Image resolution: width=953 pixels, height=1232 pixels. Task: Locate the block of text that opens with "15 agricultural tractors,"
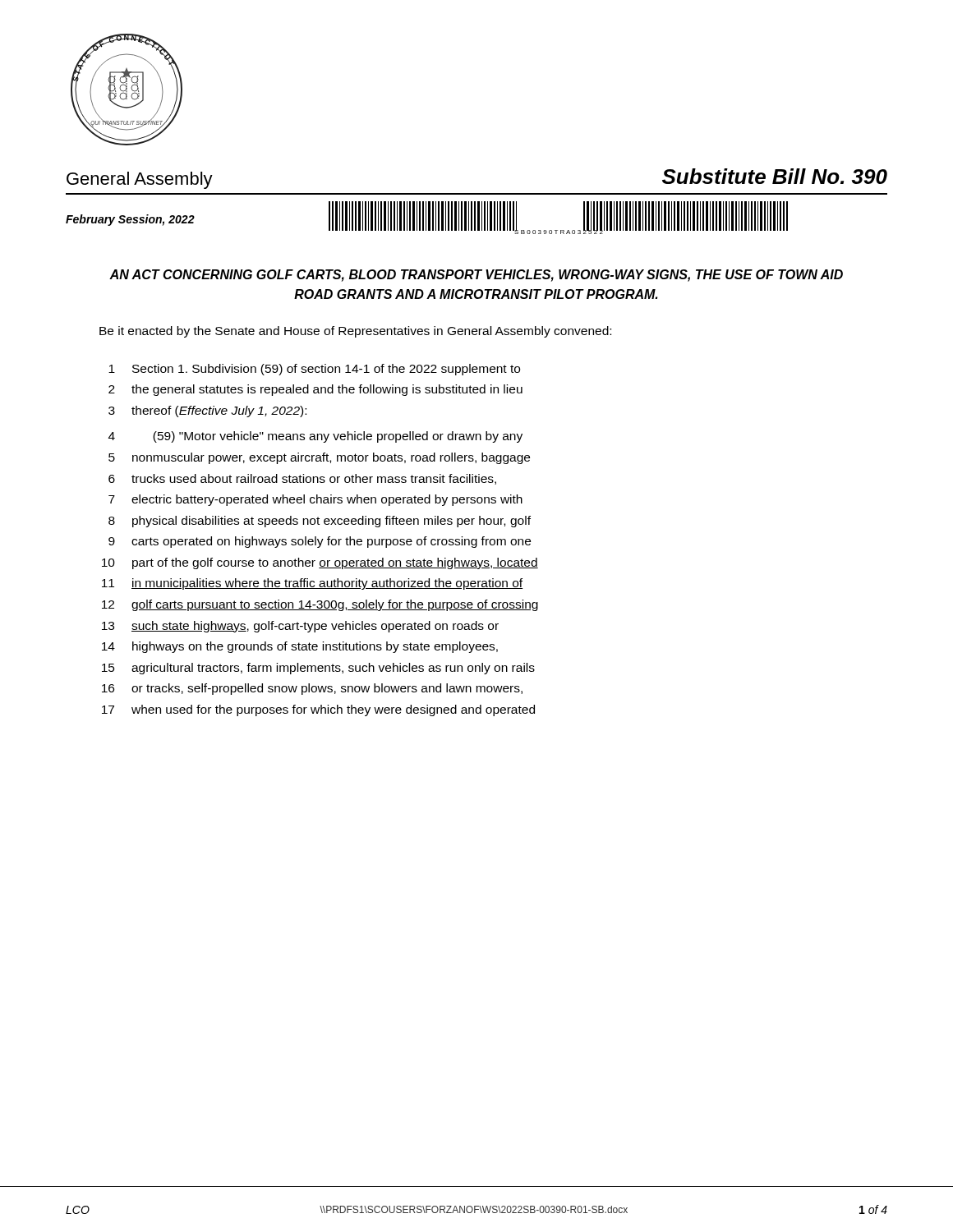[476, 667]
